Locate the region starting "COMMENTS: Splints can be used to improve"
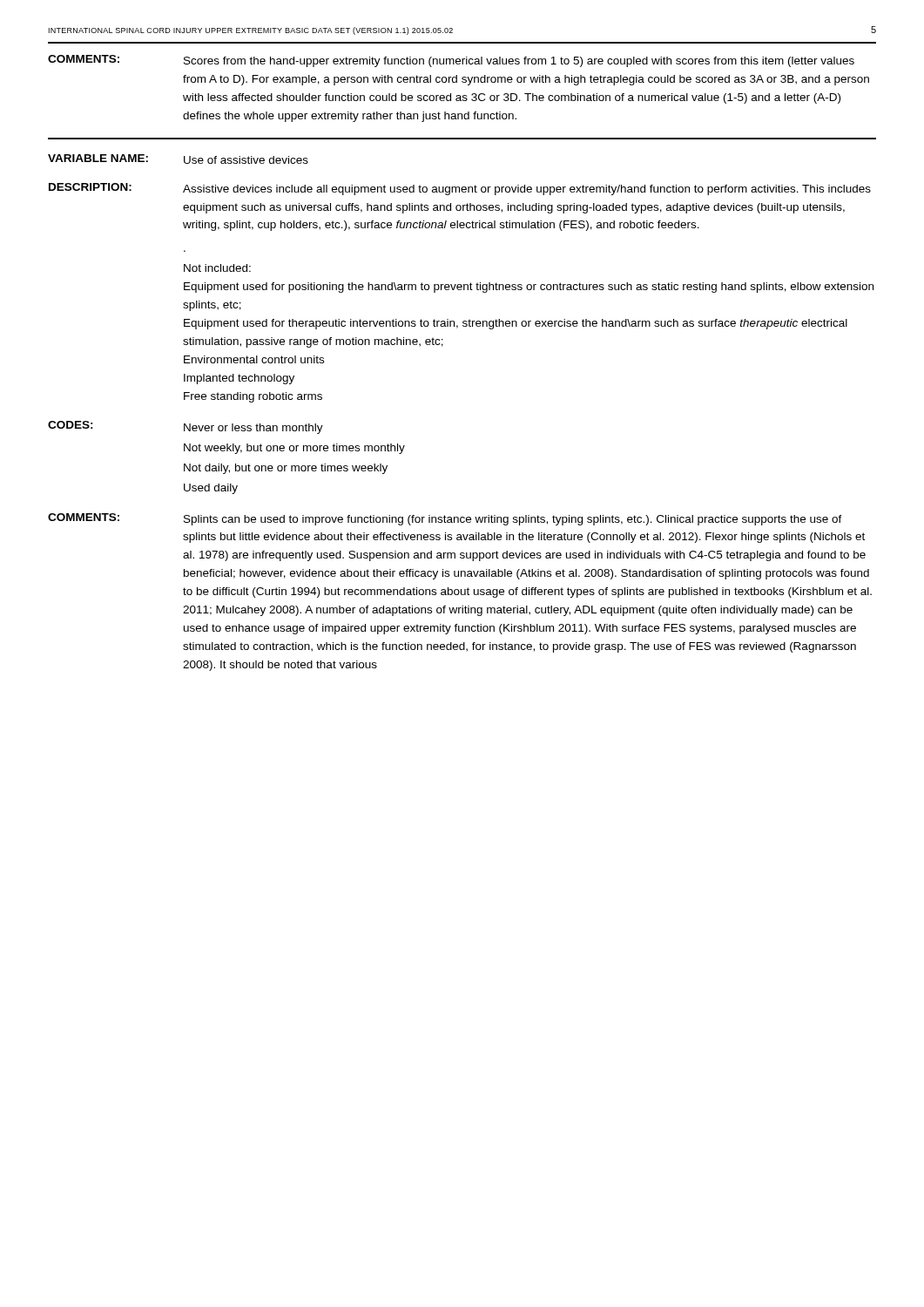The height and width of the screenshot is (1307, 924). pos(462,592)
